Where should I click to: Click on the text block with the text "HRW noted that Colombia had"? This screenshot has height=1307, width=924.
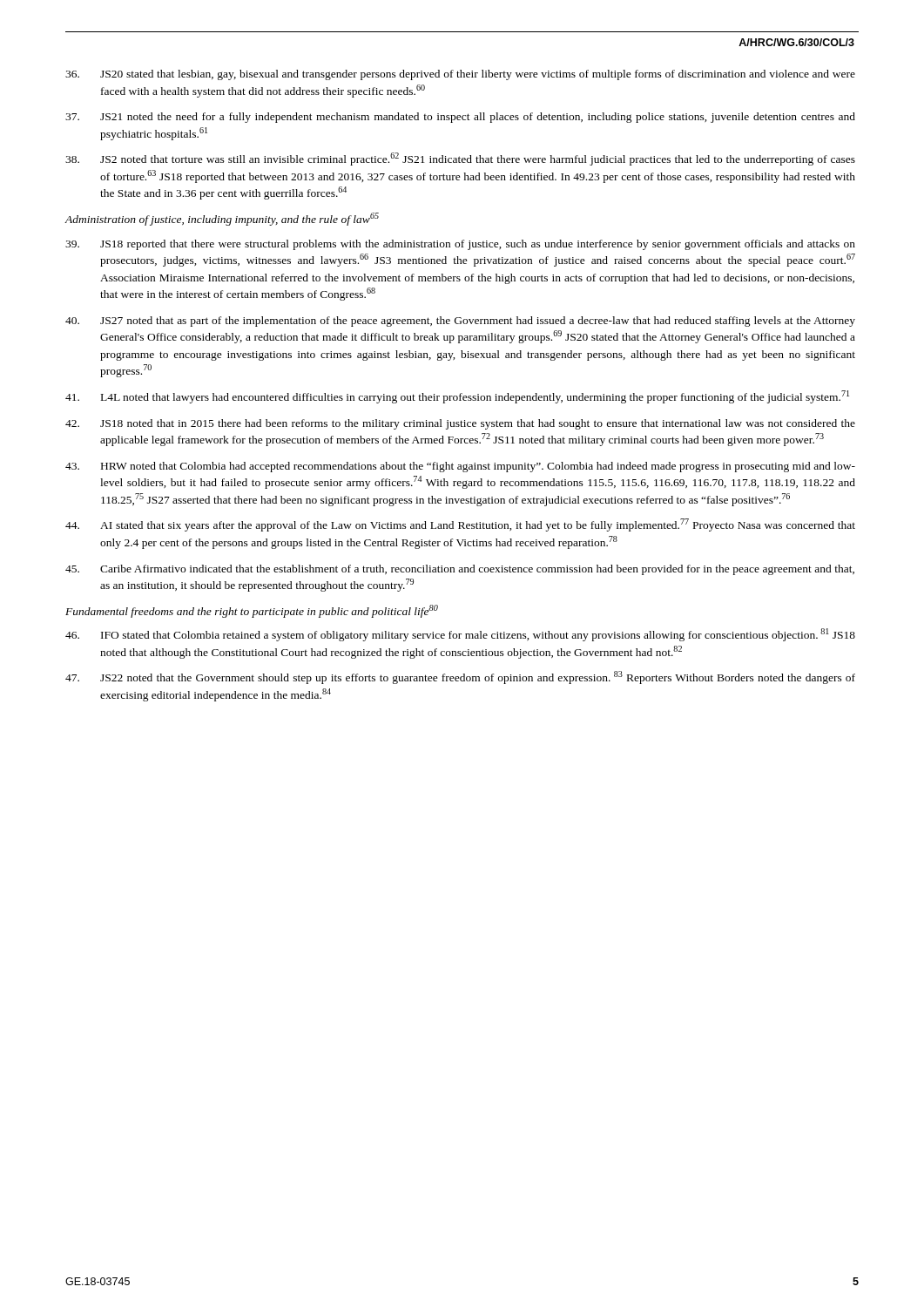point(460,483)
